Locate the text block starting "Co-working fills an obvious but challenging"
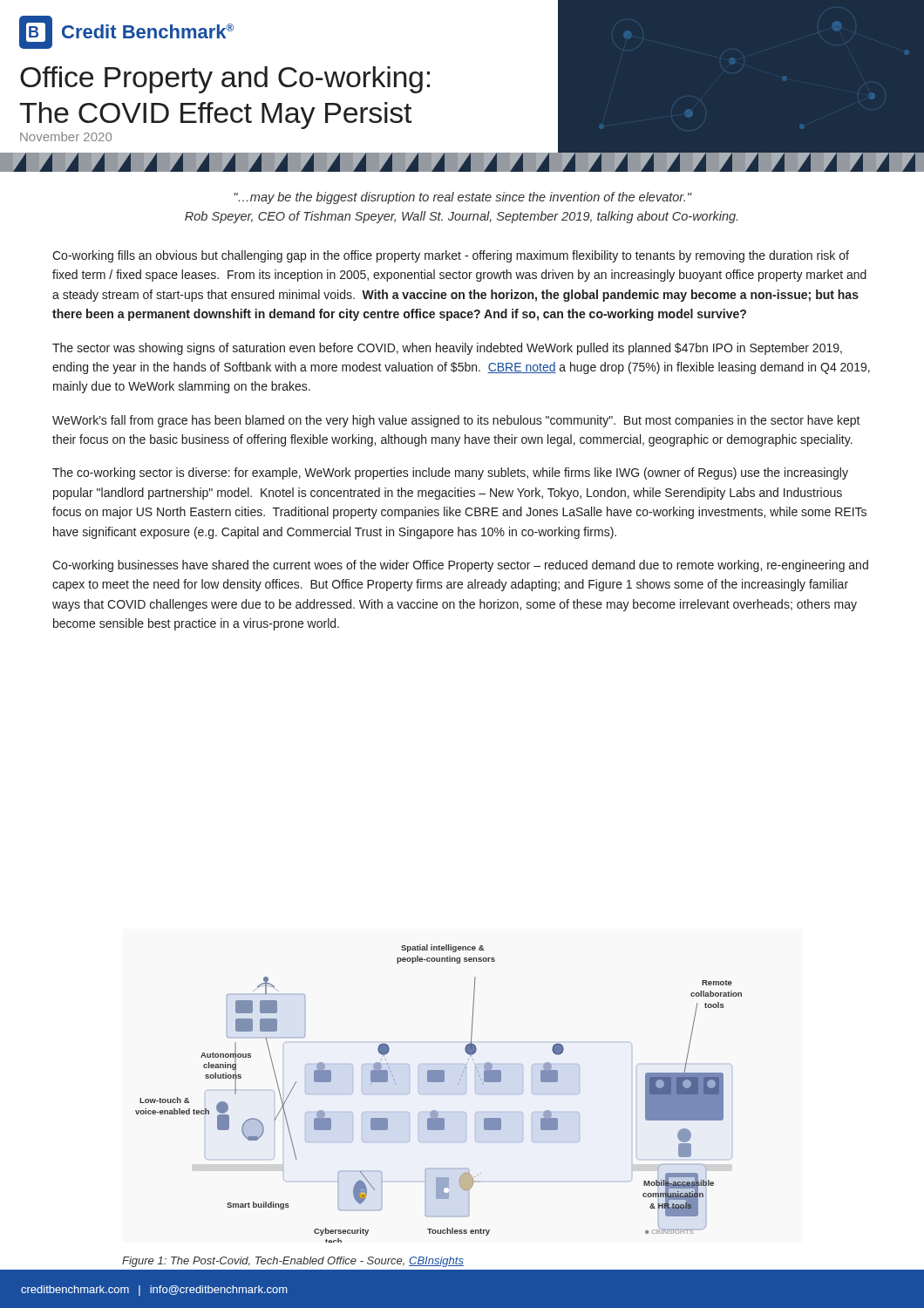 coord(460,285)
